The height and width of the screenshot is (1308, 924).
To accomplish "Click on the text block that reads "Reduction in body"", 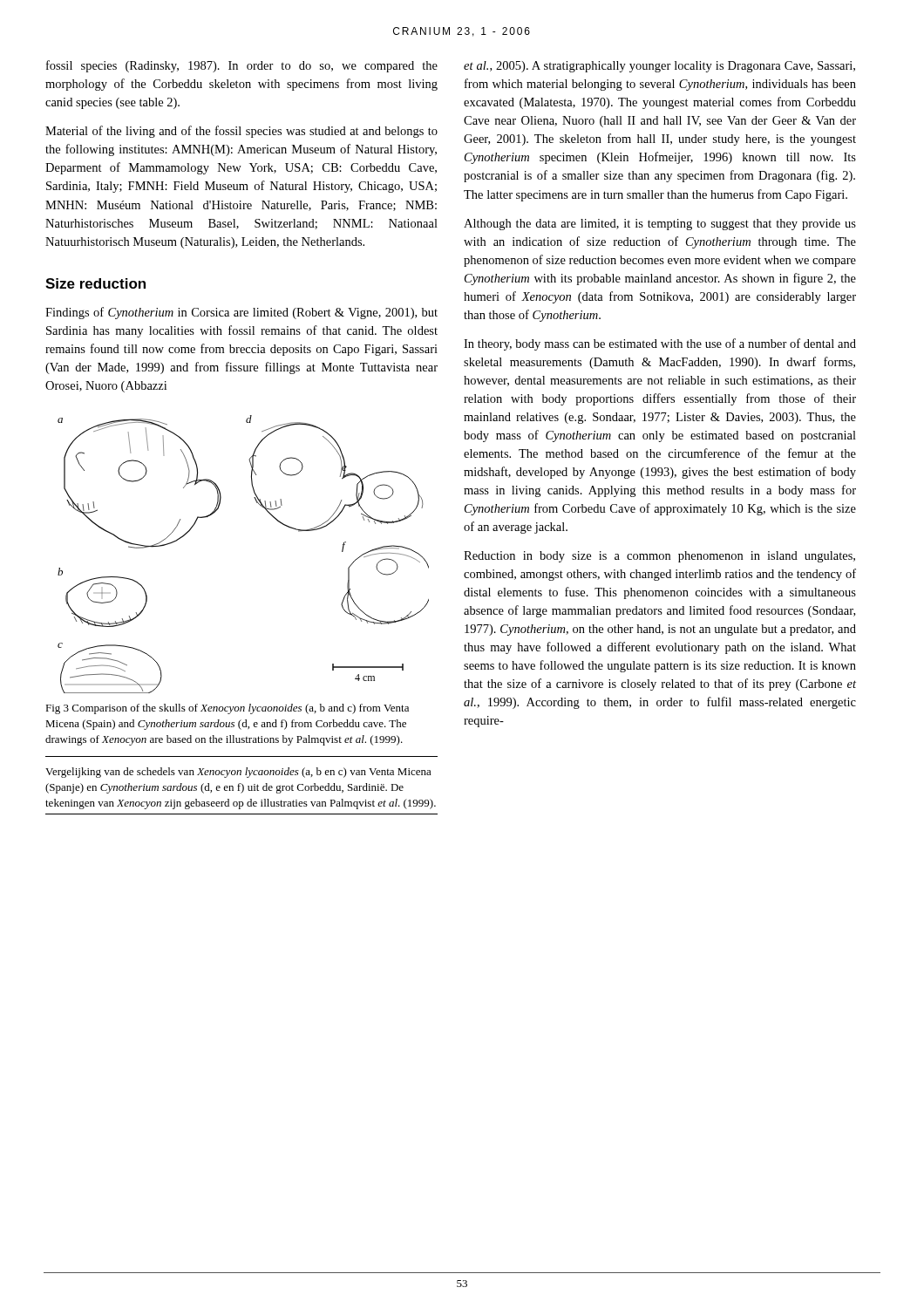I will tap(660, 638).
